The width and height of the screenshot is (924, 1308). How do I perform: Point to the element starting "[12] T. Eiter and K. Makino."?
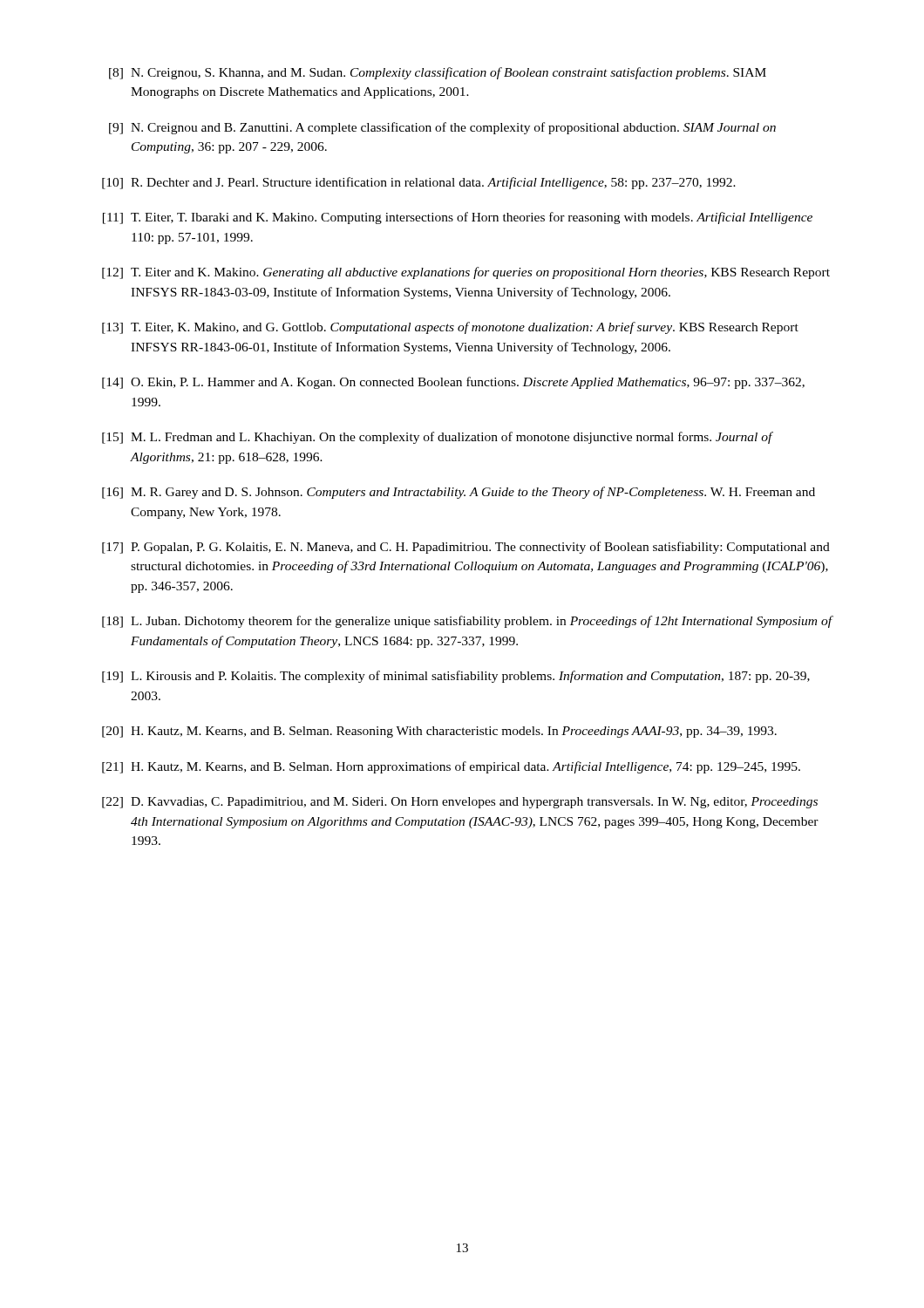pyautogui.click(x=462, y=282)
